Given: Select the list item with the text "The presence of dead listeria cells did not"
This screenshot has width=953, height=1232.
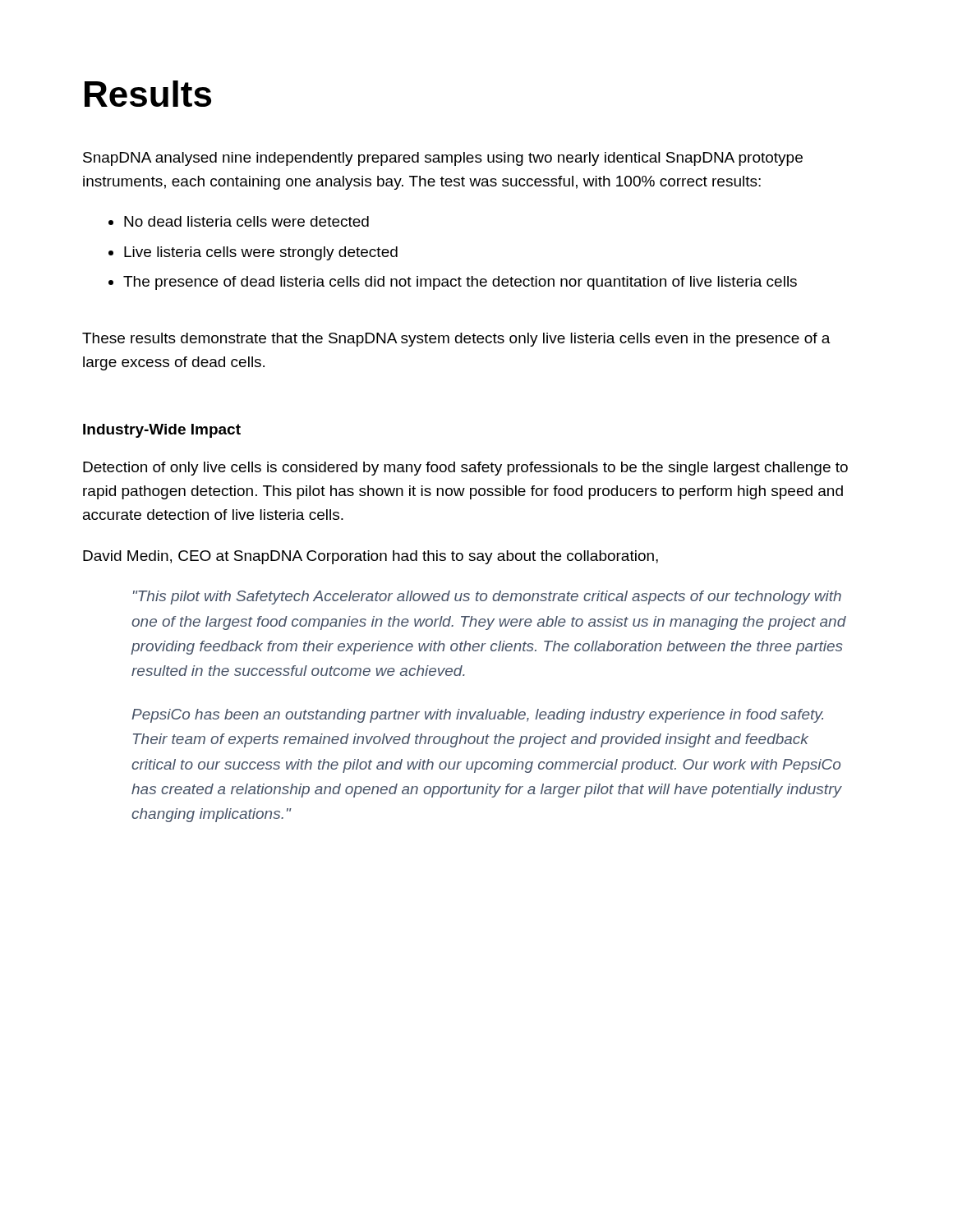Looking at the screenshot, I should click(x=460, y=282).
